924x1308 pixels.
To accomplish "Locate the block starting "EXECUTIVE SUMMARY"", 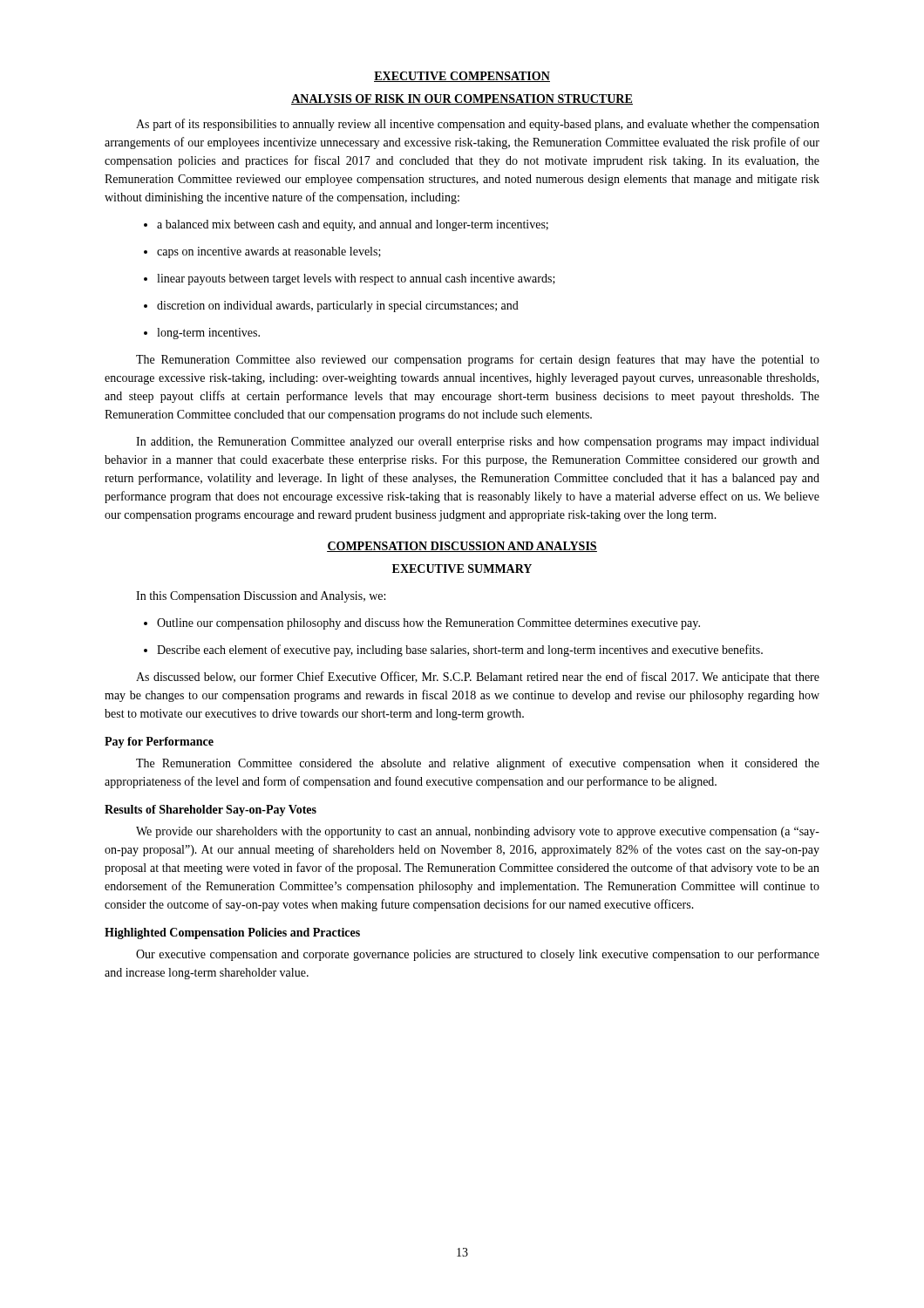I will point(462,569).
